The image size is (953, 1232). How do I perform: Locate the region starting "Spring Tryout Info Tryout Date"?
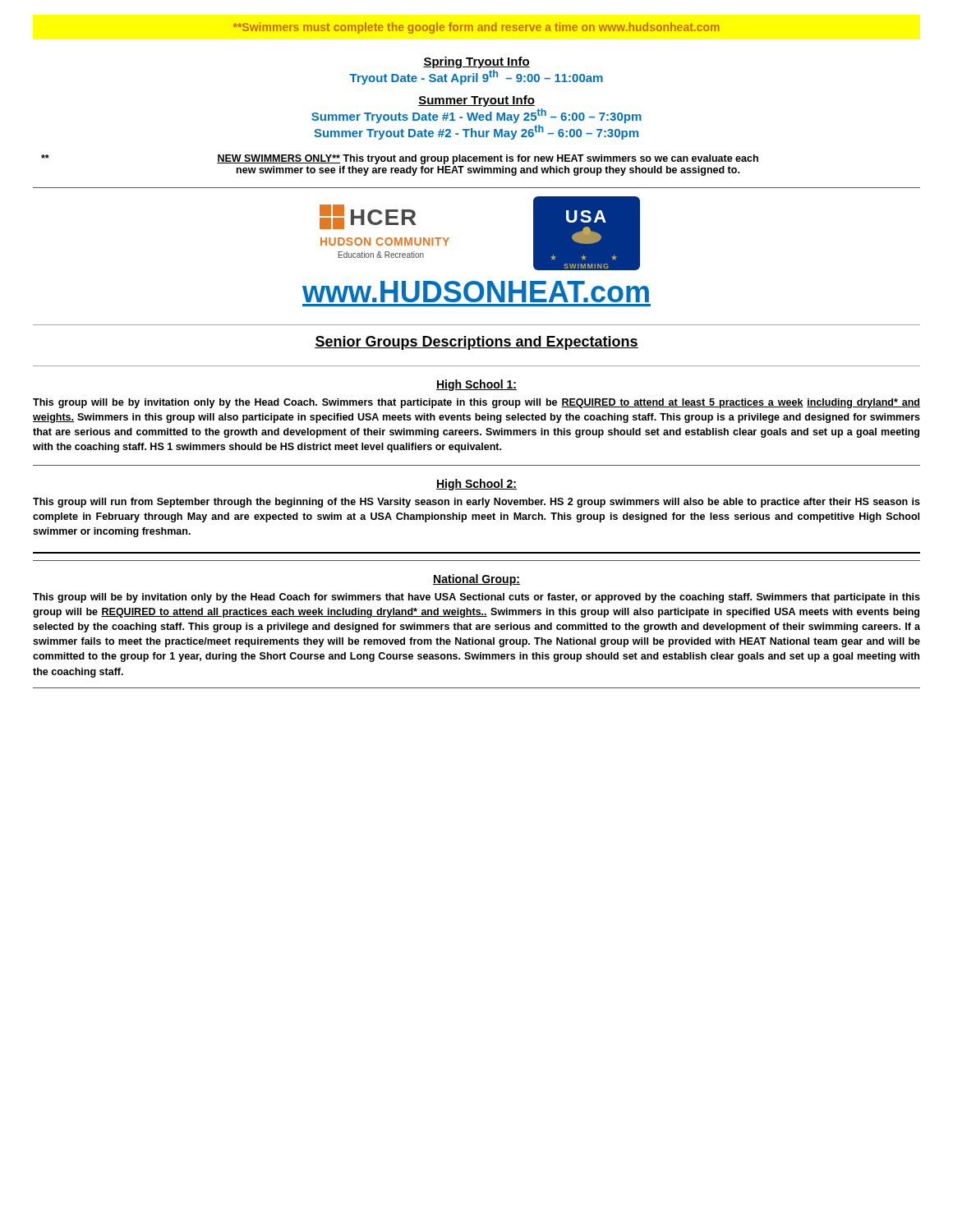coord(476,69)
